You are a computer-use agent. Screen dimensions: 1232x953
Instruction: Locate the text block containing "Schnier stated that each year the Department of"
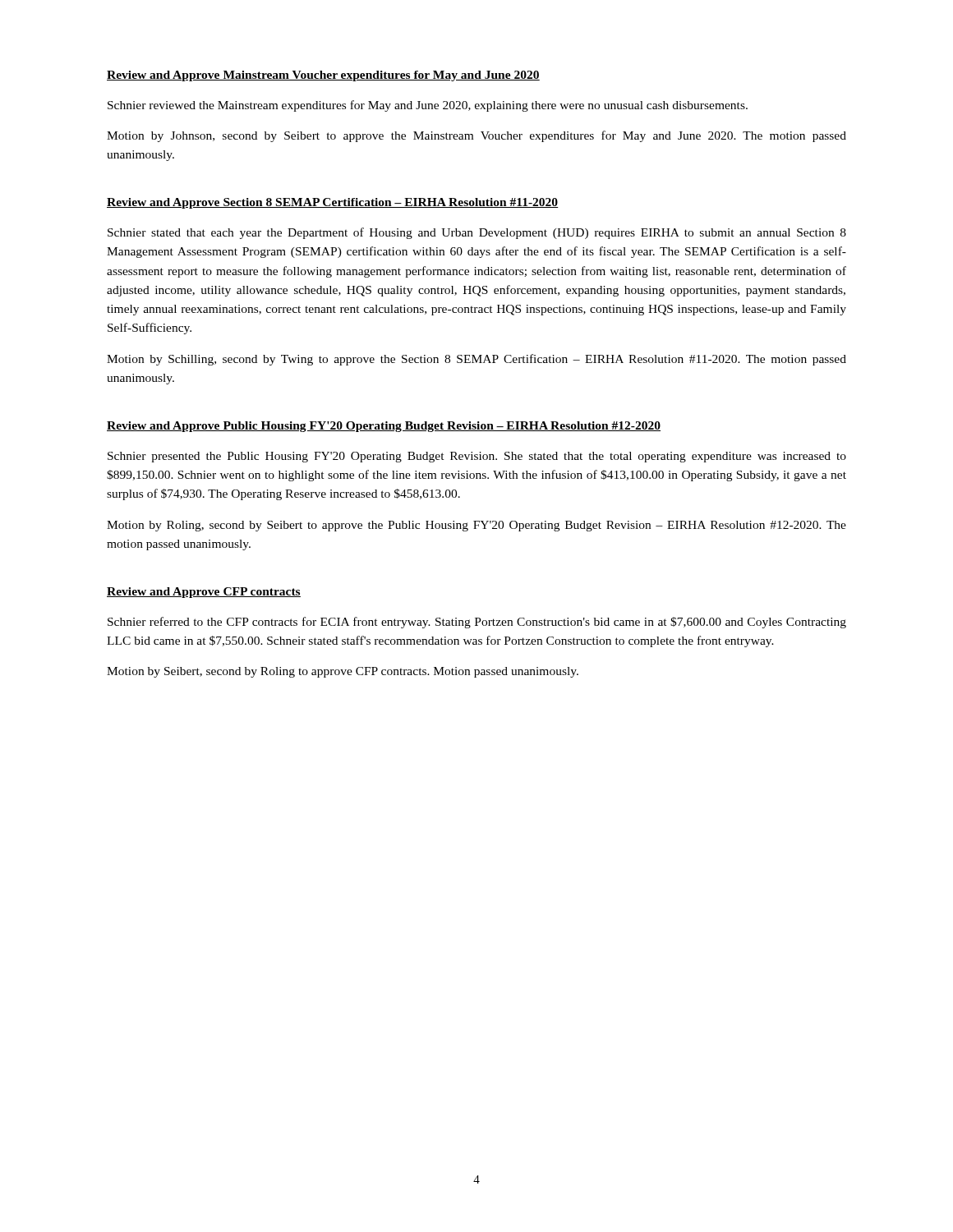476,280
